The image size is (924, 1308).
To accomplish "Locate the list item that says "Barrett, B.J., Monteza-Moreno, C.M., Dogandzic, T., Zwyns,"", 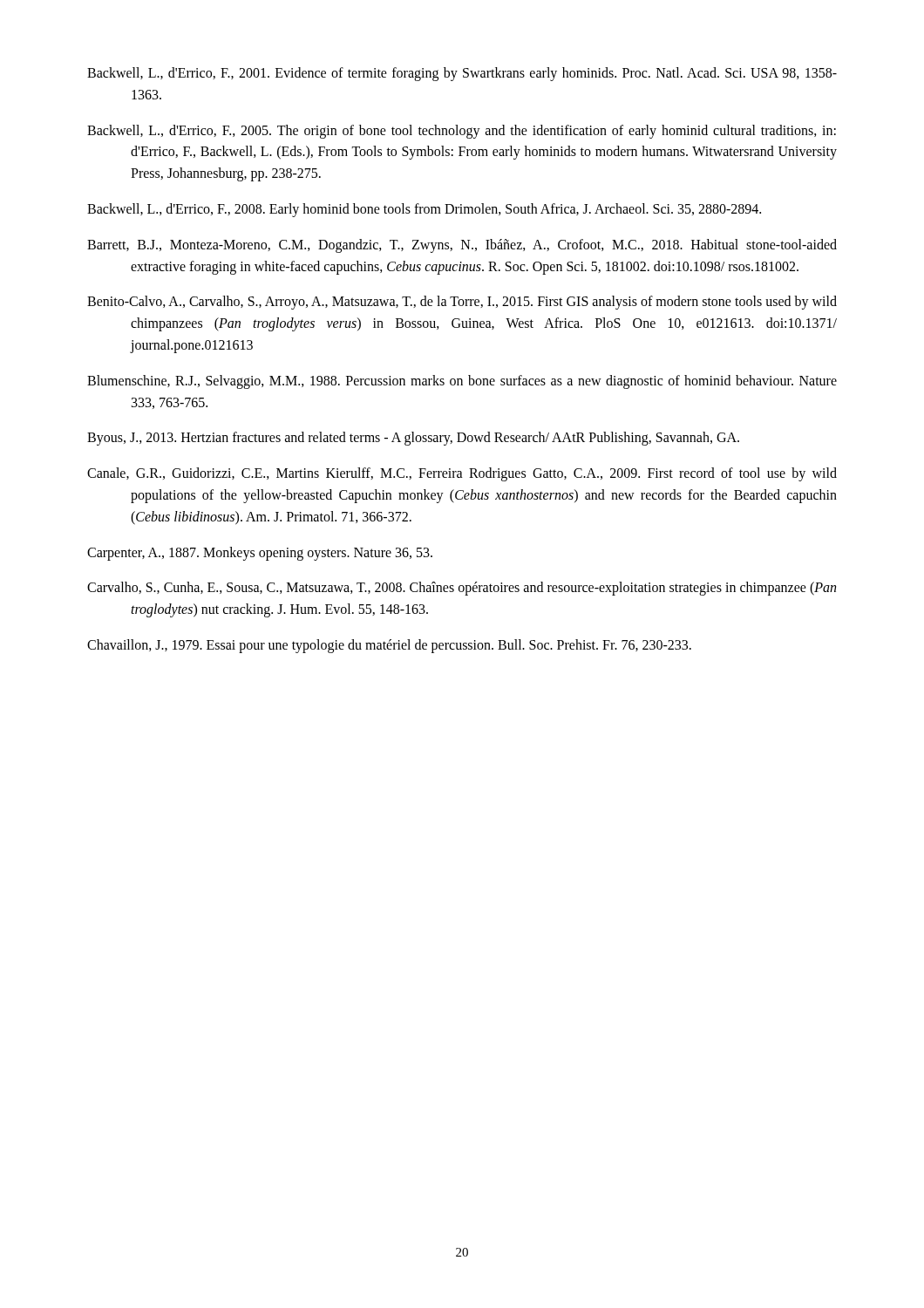I will [462, 255].
